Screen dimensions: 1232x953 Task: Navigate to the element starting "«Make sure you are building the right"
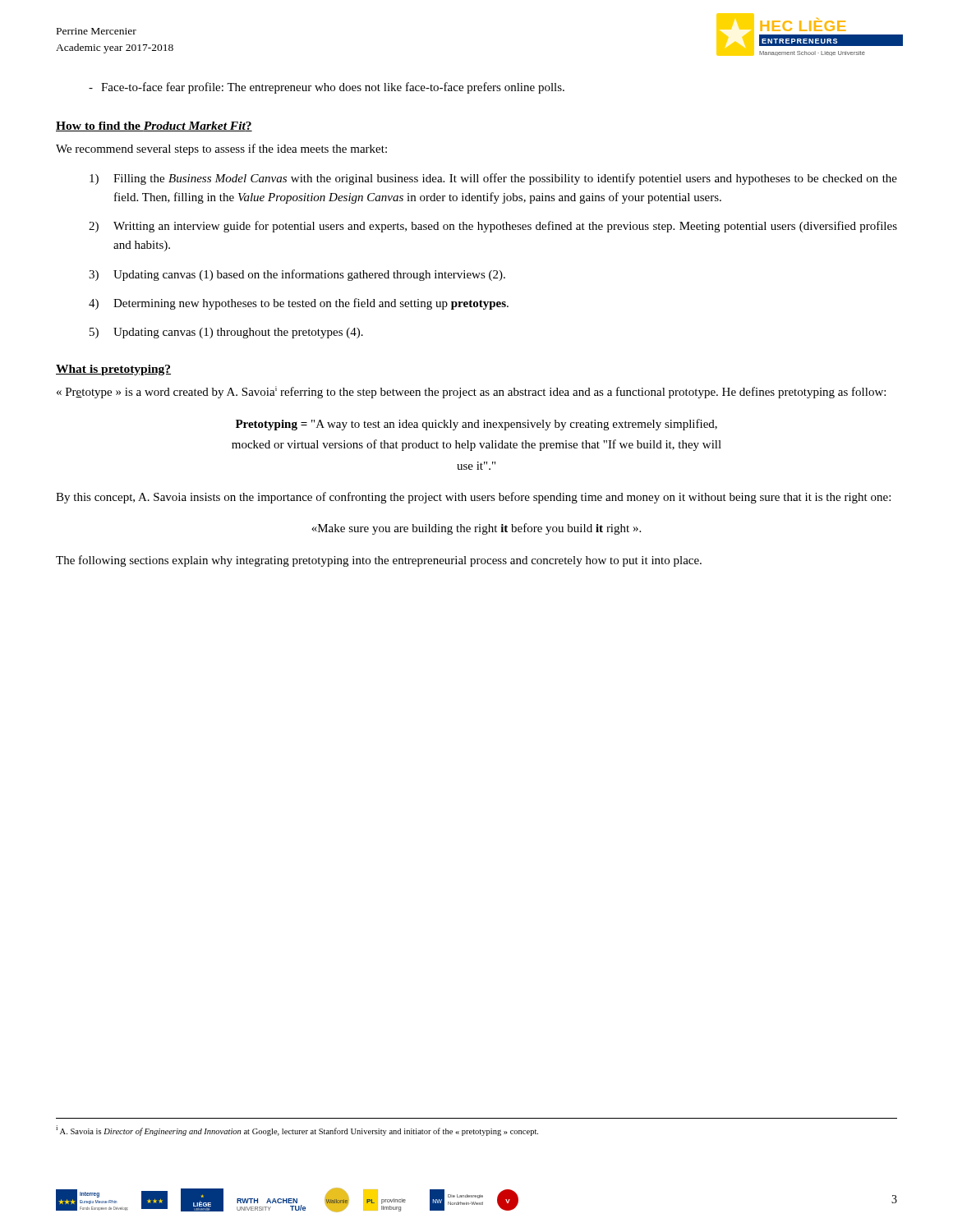pos(476,528)
